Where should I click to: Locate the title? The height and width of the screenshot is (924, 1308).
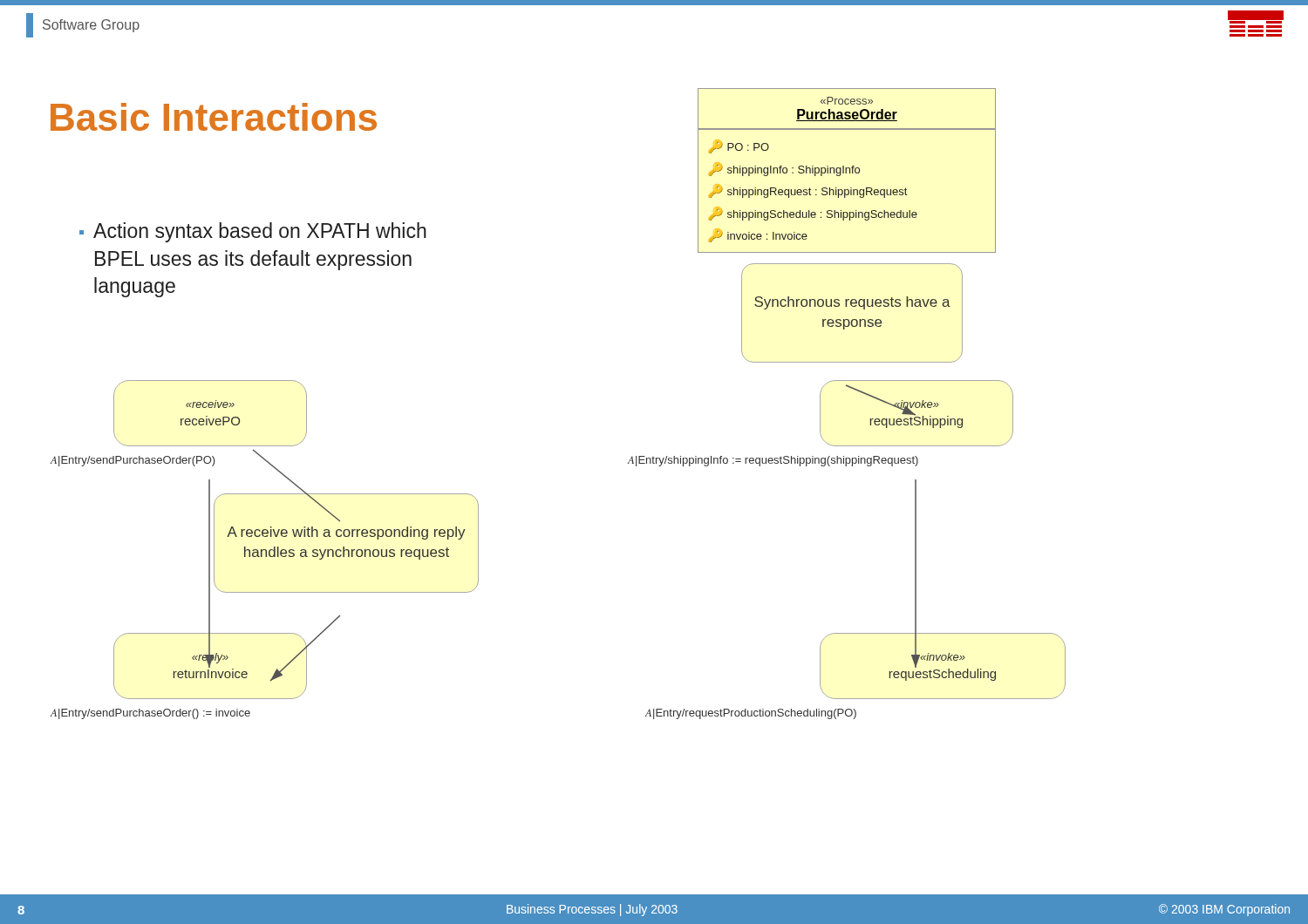(x=213, y=117)
